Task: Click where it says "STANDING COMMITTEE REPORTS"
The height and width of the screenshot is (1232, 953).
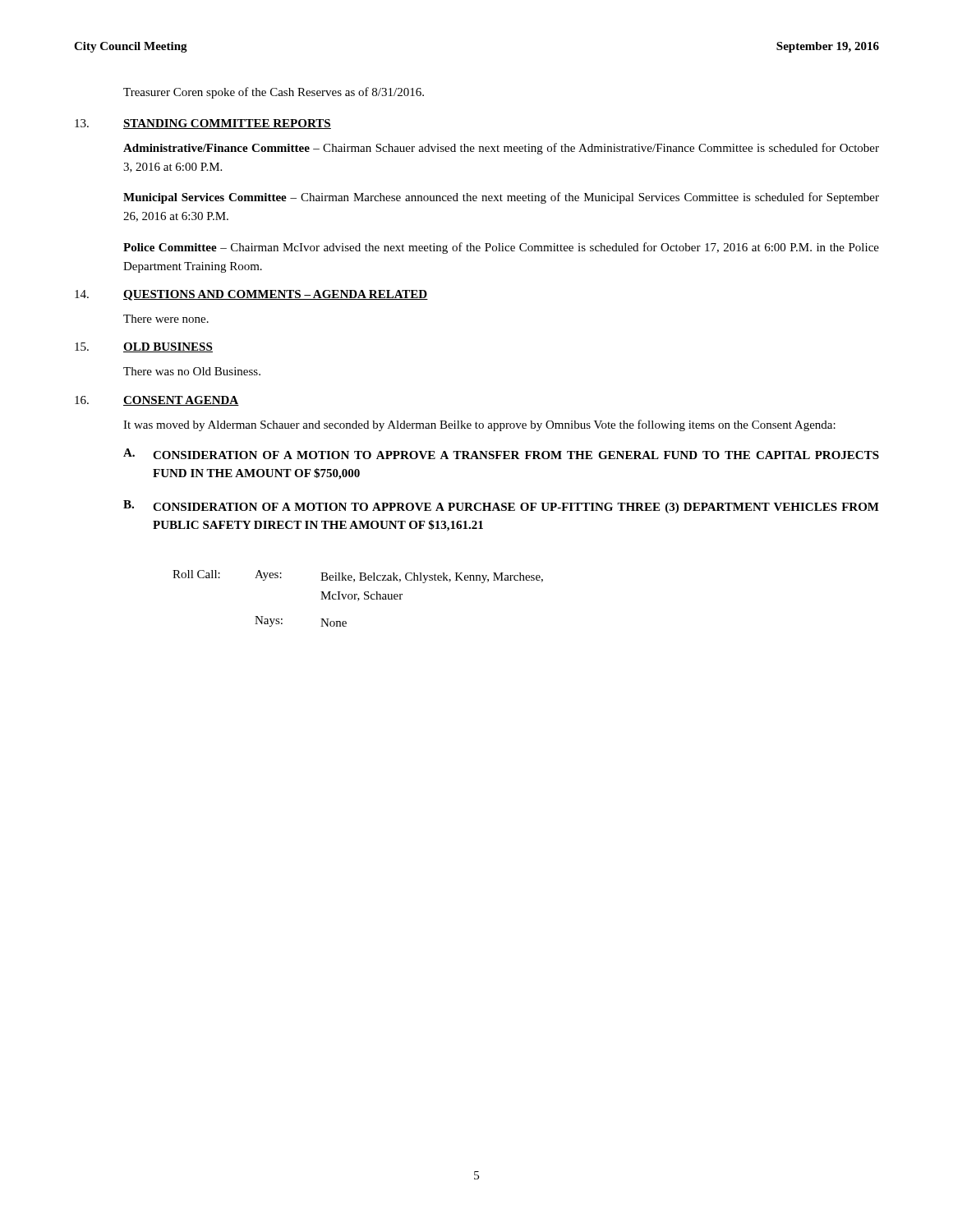Action: pyautogui.click(x=227, y=123)
